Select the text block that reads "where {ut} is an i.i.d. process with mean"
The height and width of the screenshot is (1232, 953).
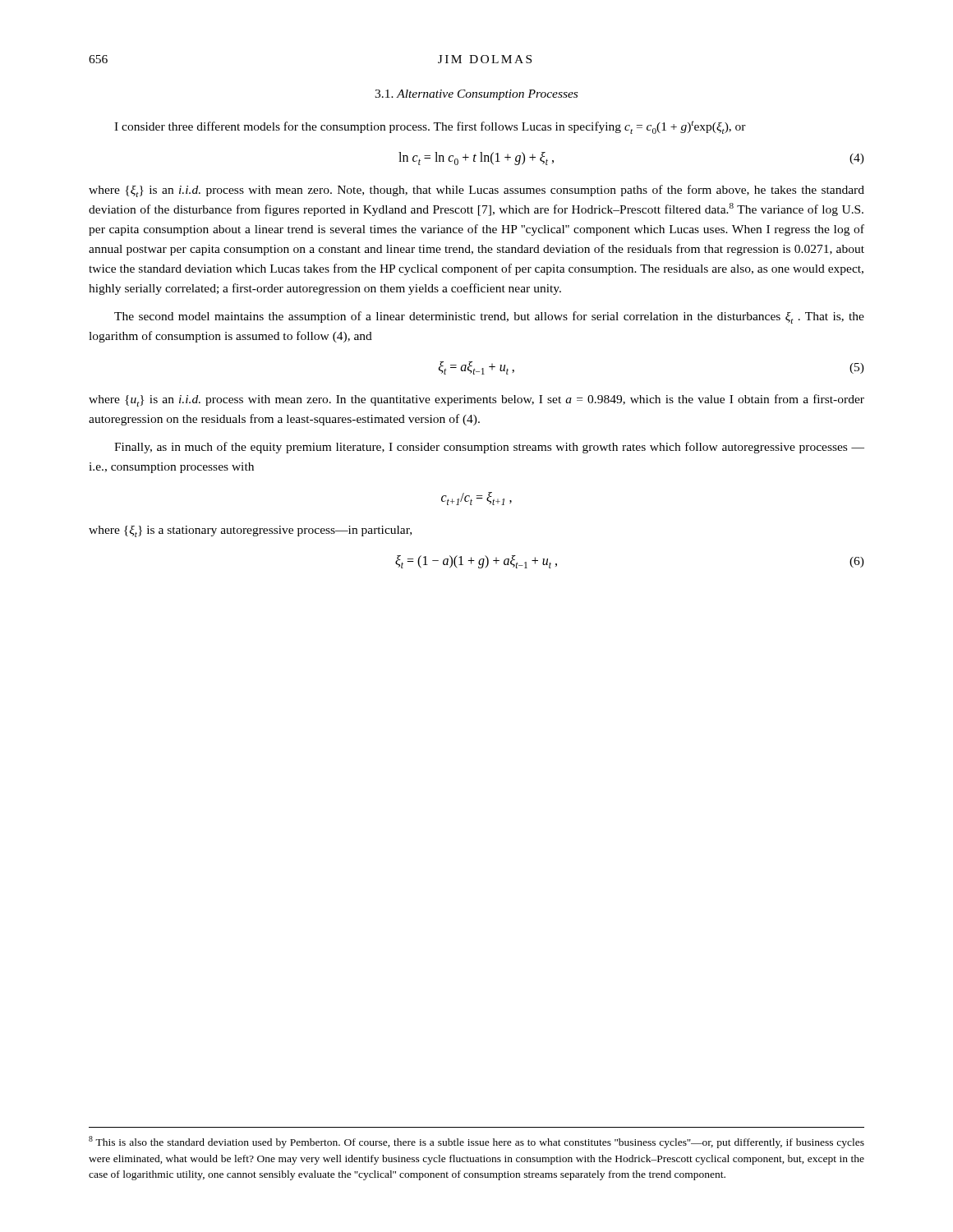476,408
